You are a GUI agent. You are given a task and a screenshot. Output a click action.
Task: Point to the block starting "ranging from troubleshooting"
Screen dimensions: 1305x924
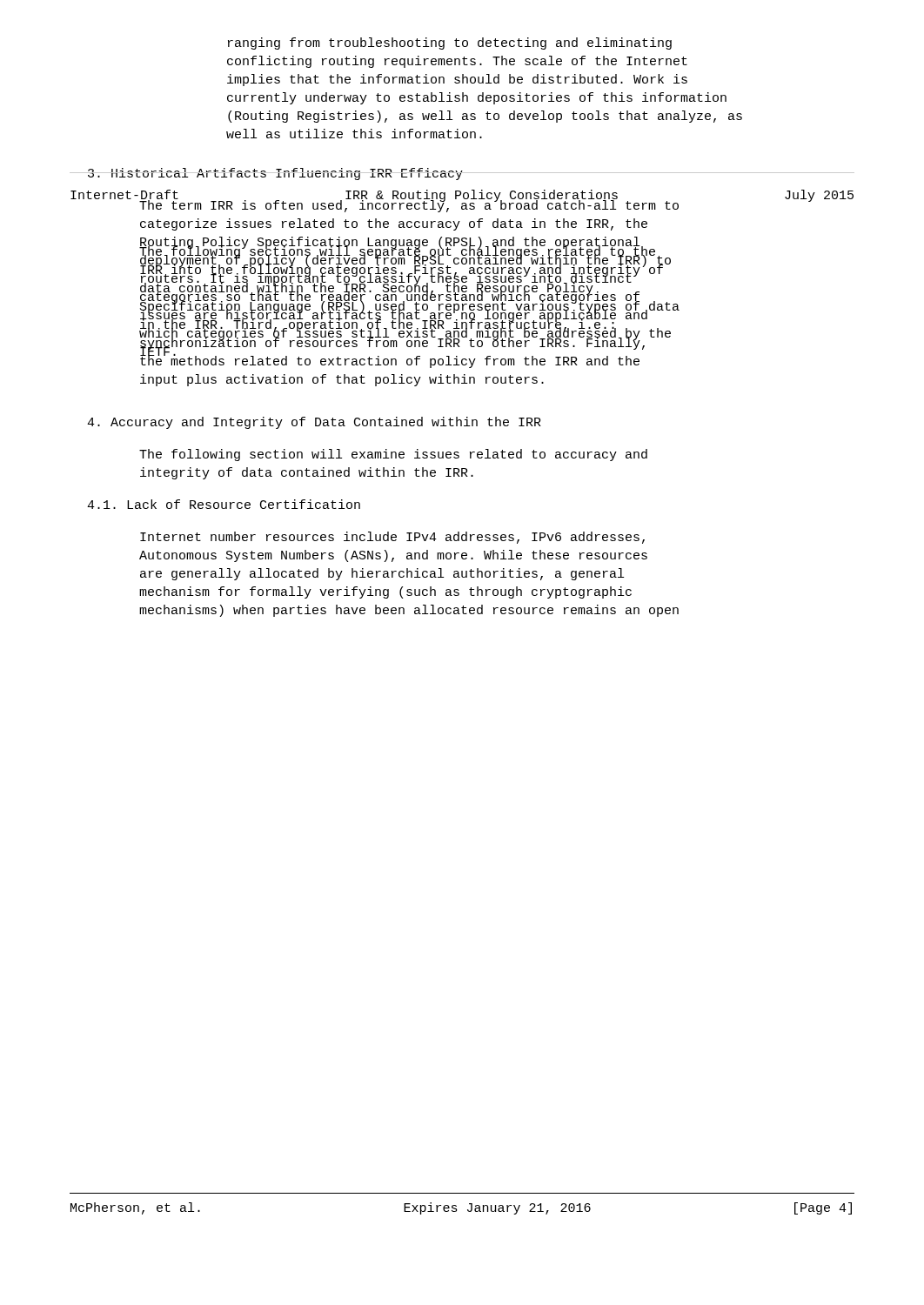[485, 90]
